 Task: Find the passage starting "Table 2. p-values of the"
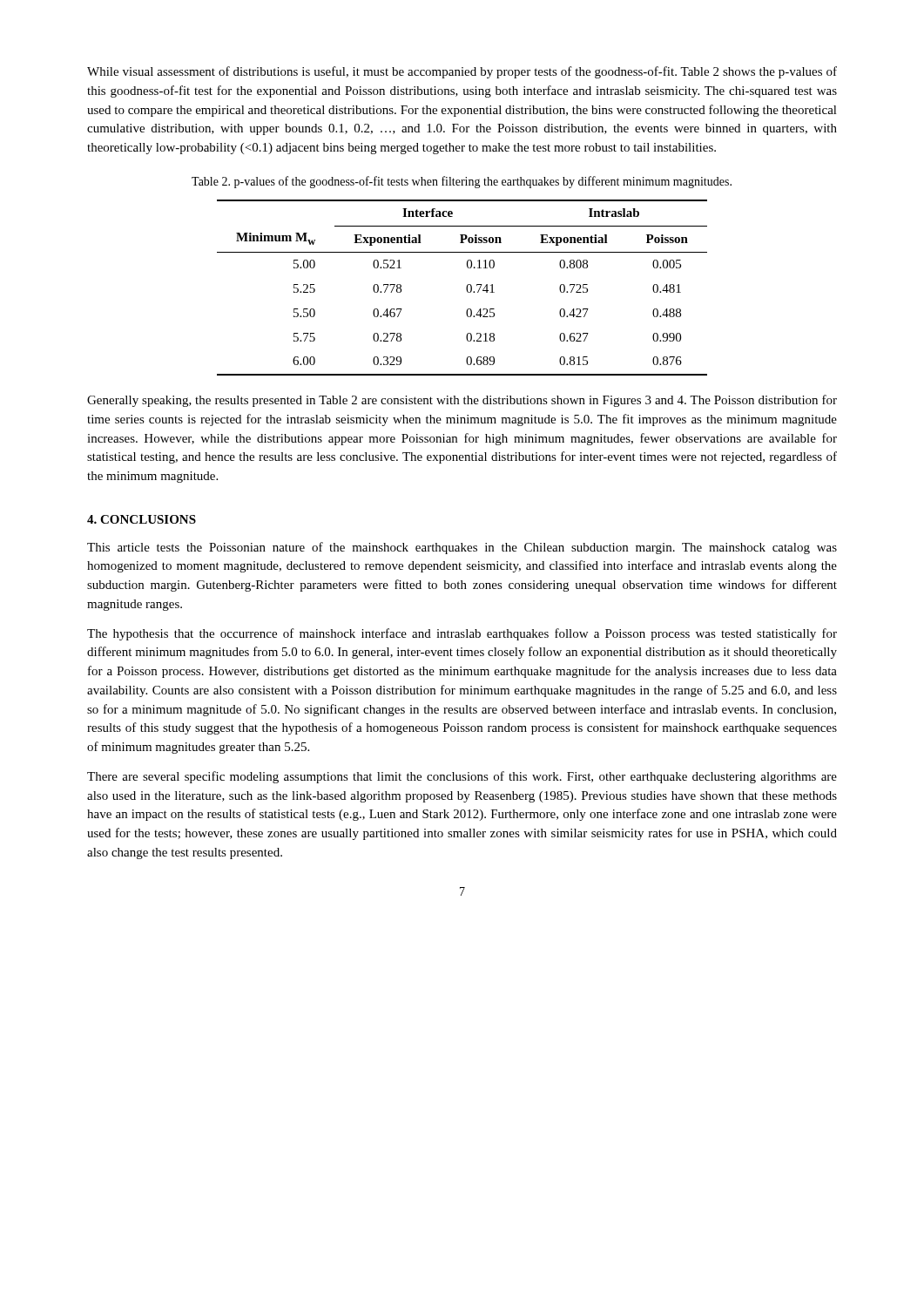point(462,181)
